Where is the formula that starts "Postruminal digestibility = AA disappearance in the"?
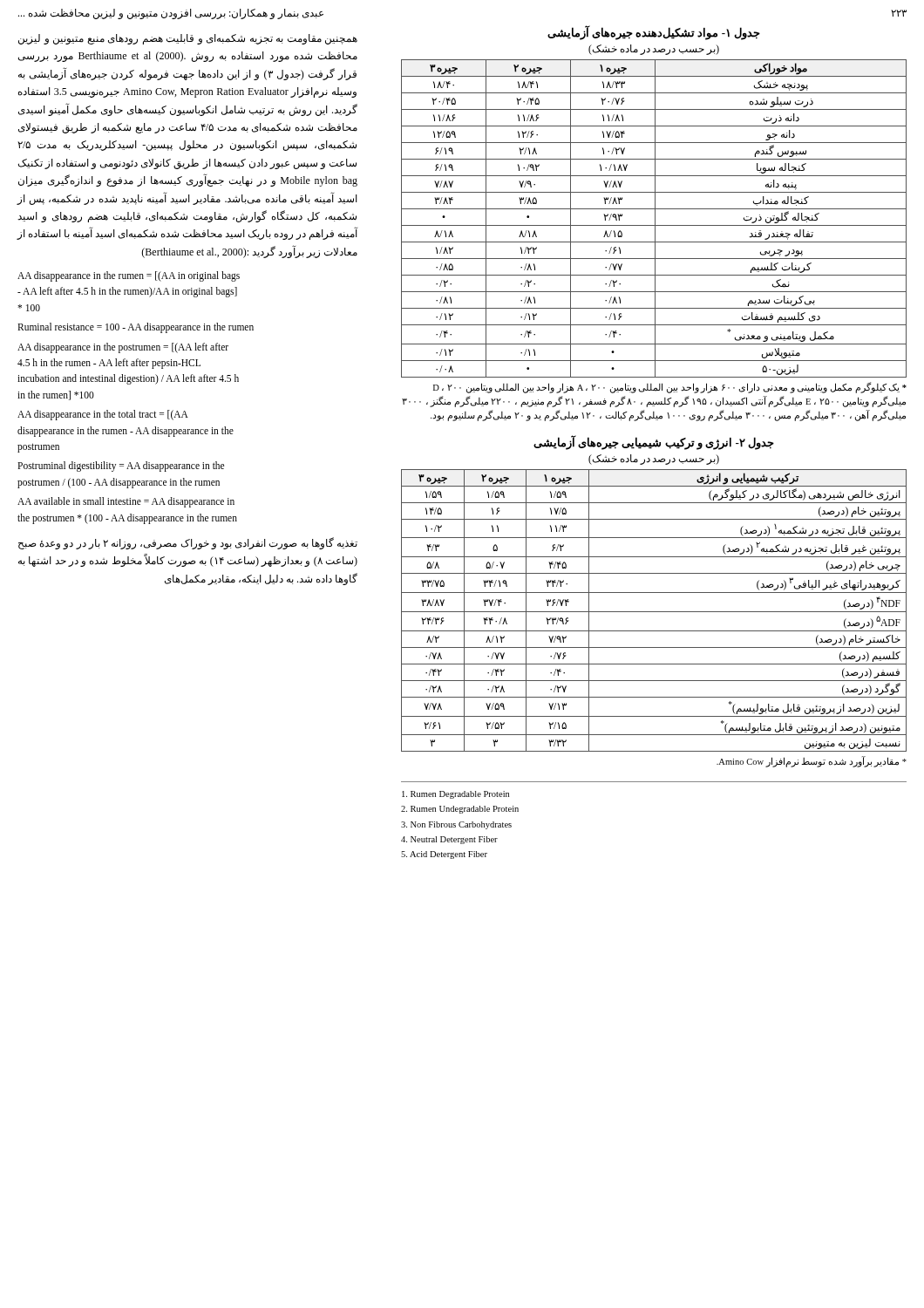Screen dimensions: 1308x924 coord(121,474)
